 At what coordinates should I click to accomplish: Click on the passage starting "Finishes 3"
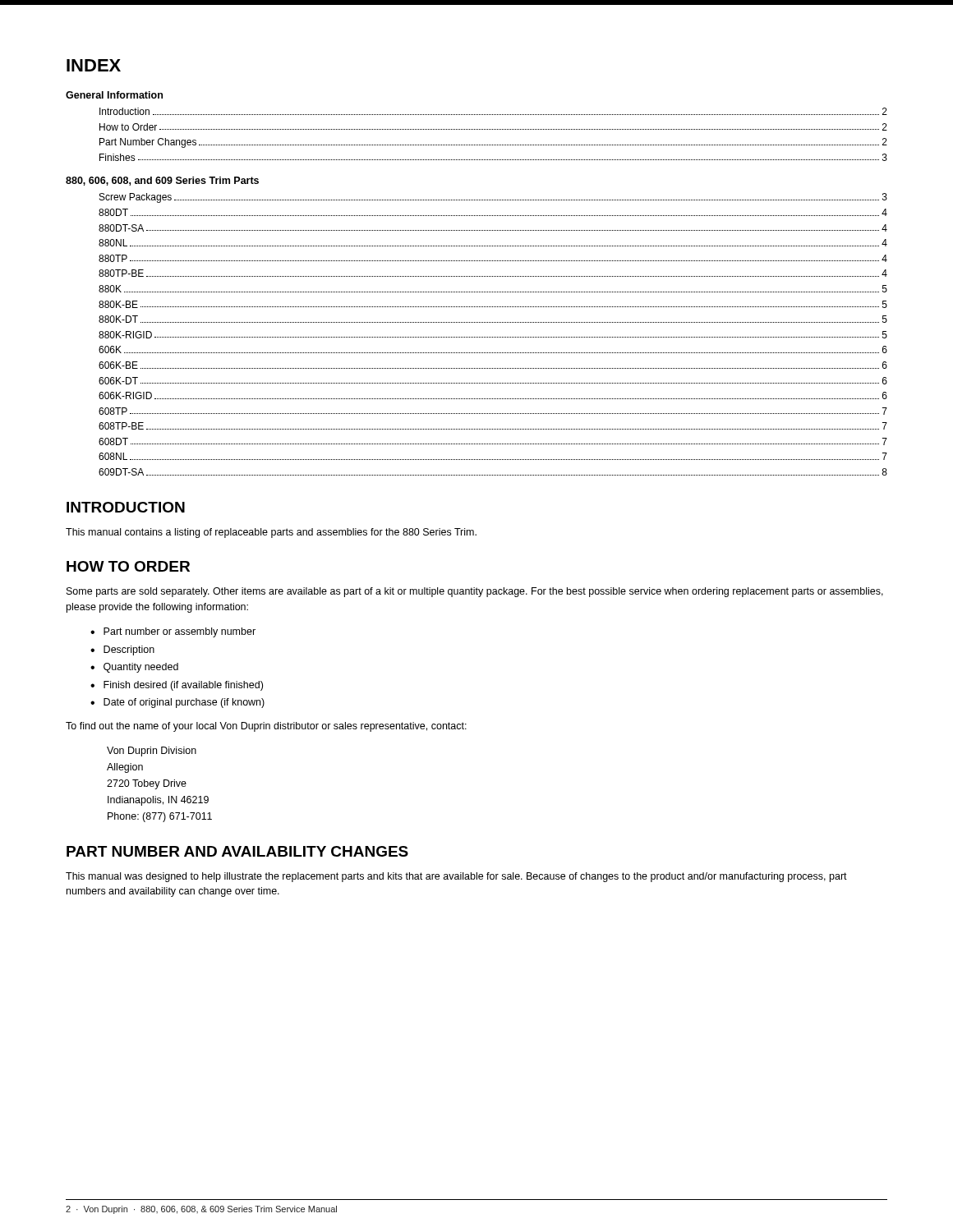(x=476, y=158)
